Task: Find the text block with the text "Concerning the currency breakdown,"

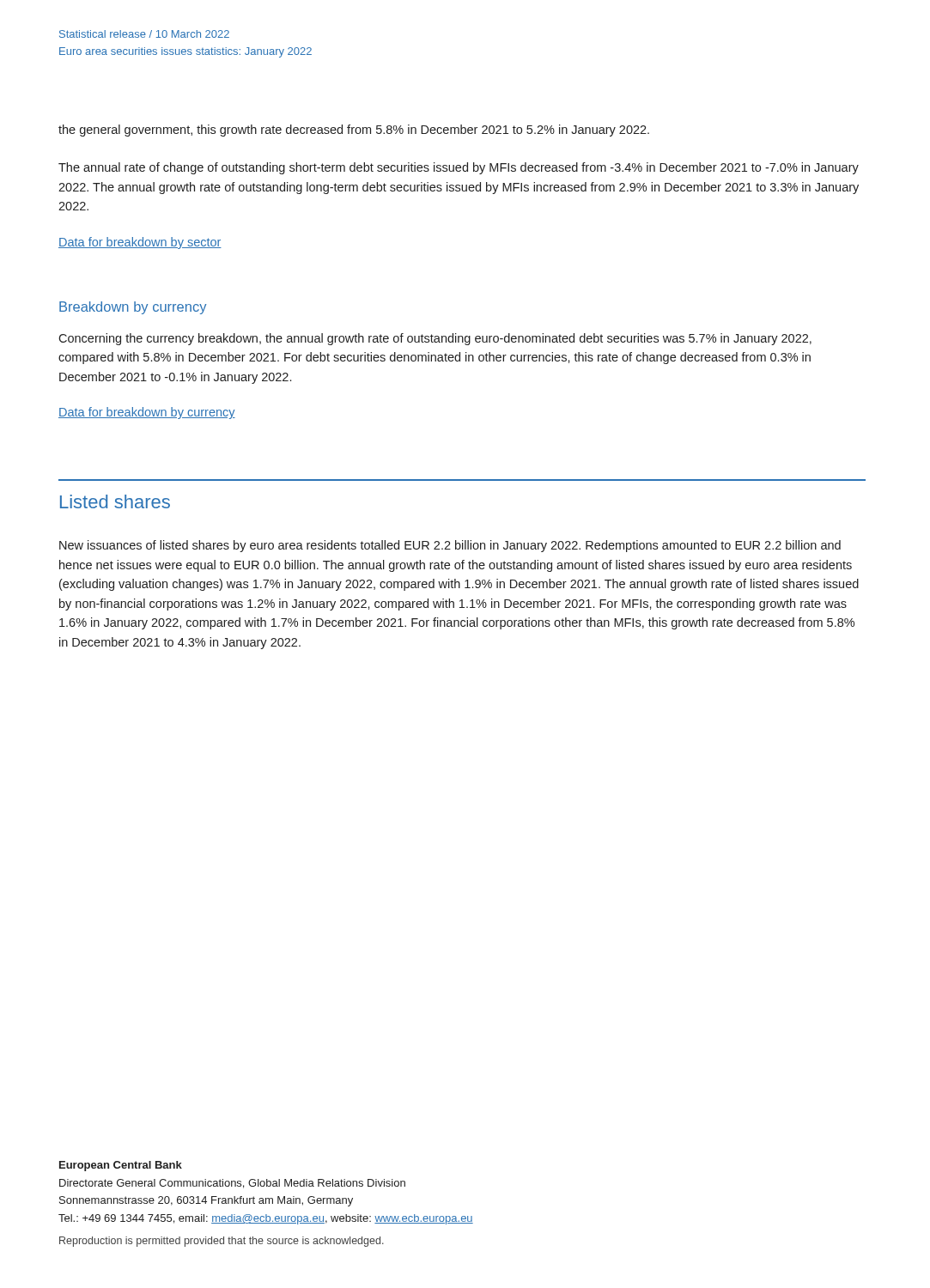Action: point(435,357)
